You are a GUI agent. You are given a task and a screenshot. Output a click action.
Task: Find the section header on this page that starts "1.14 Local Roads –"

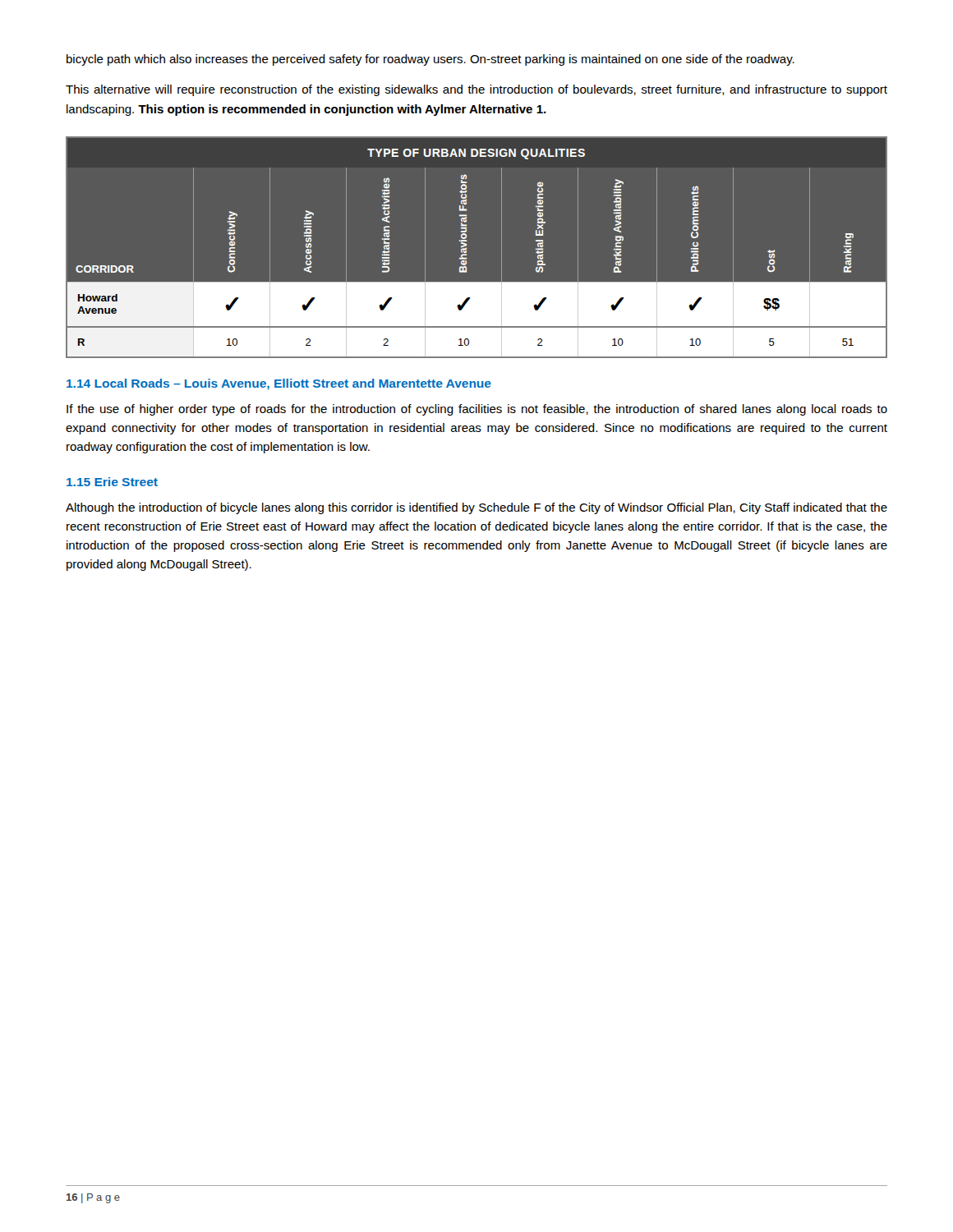pos(279,383)
